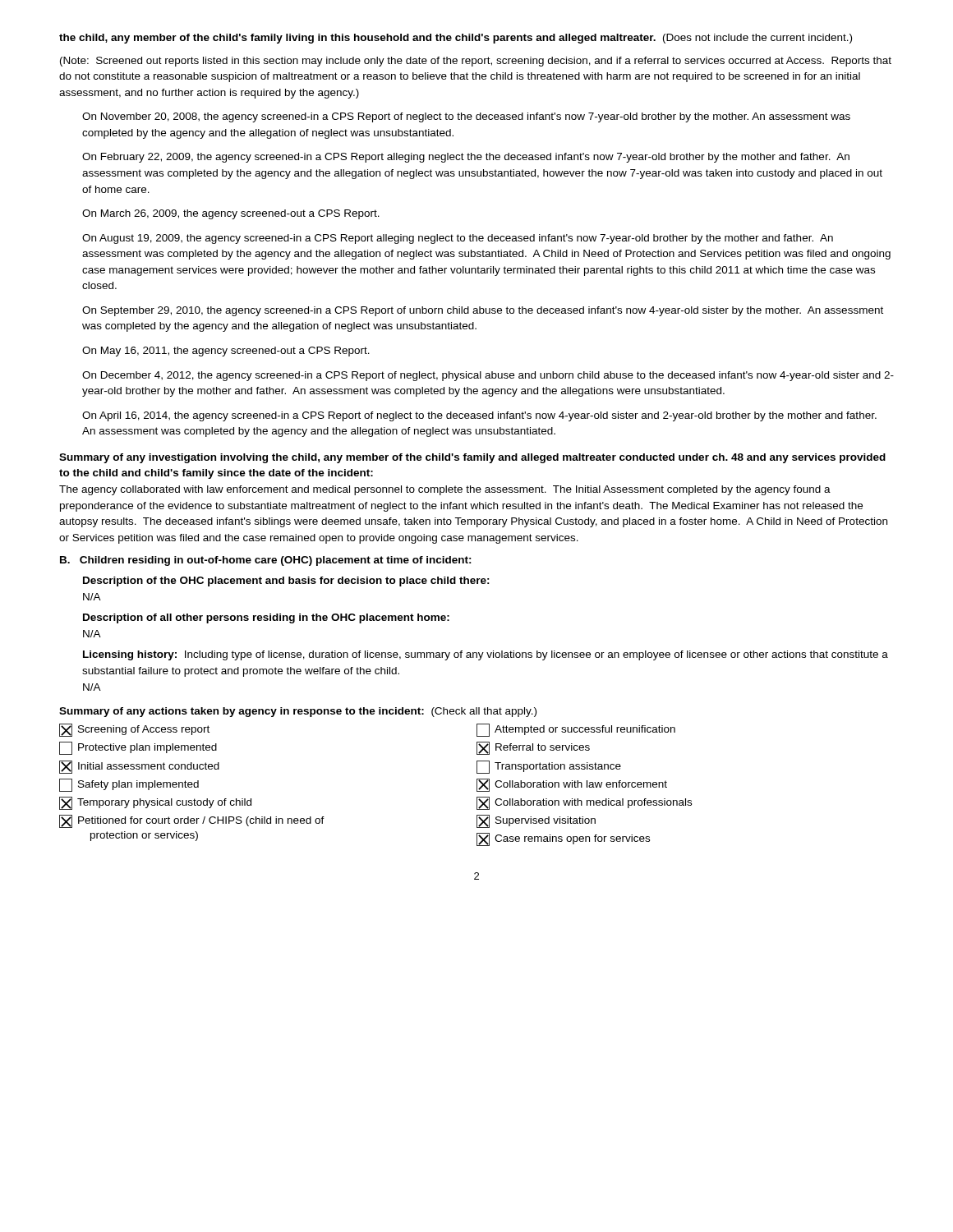Click on the text block that reads "Description of the OHC placement and"
Screen dimensions: 1232x953
tap(286, 588)
